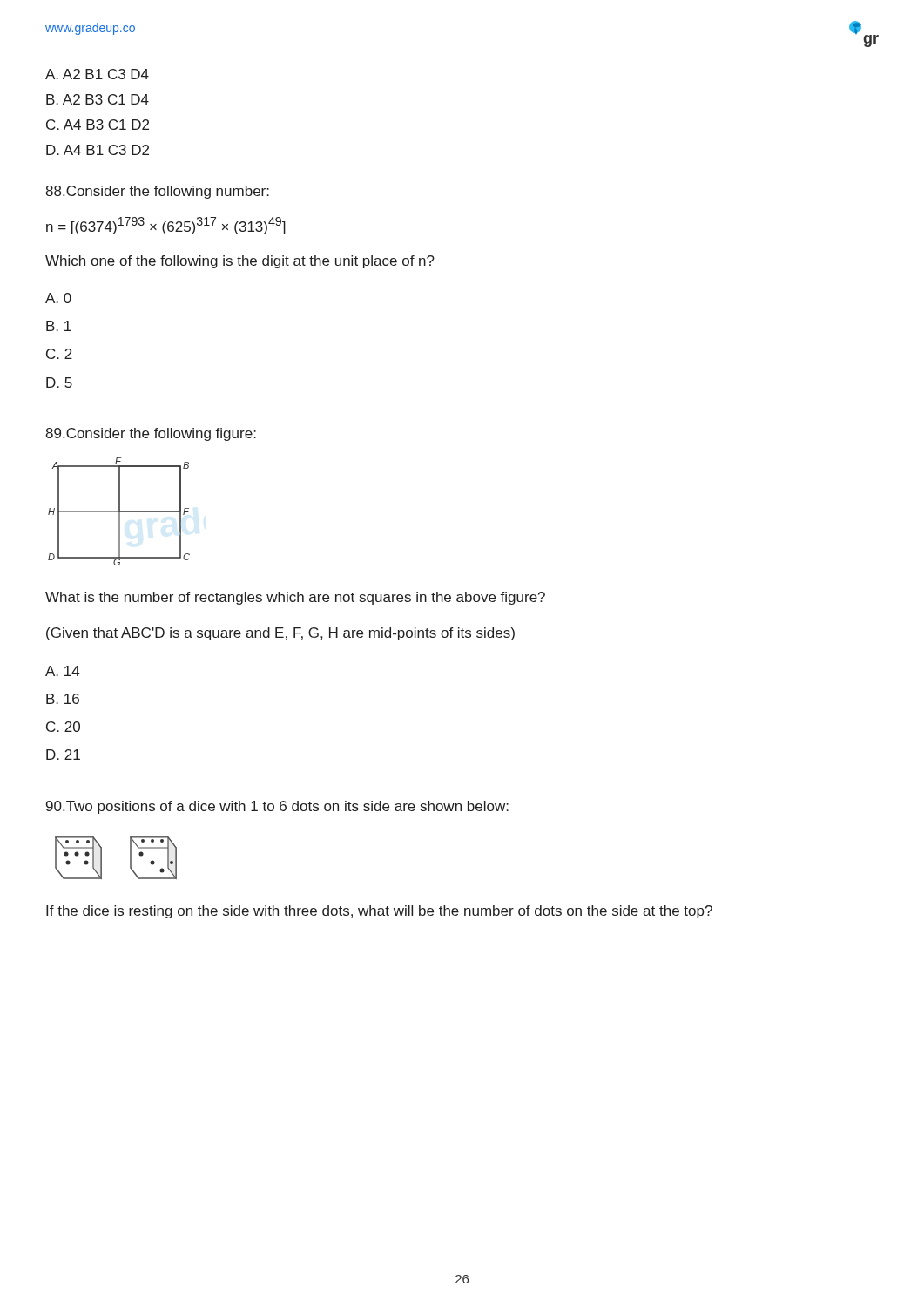Click on the text that reads "Consider the following number:"

[158, 191]
